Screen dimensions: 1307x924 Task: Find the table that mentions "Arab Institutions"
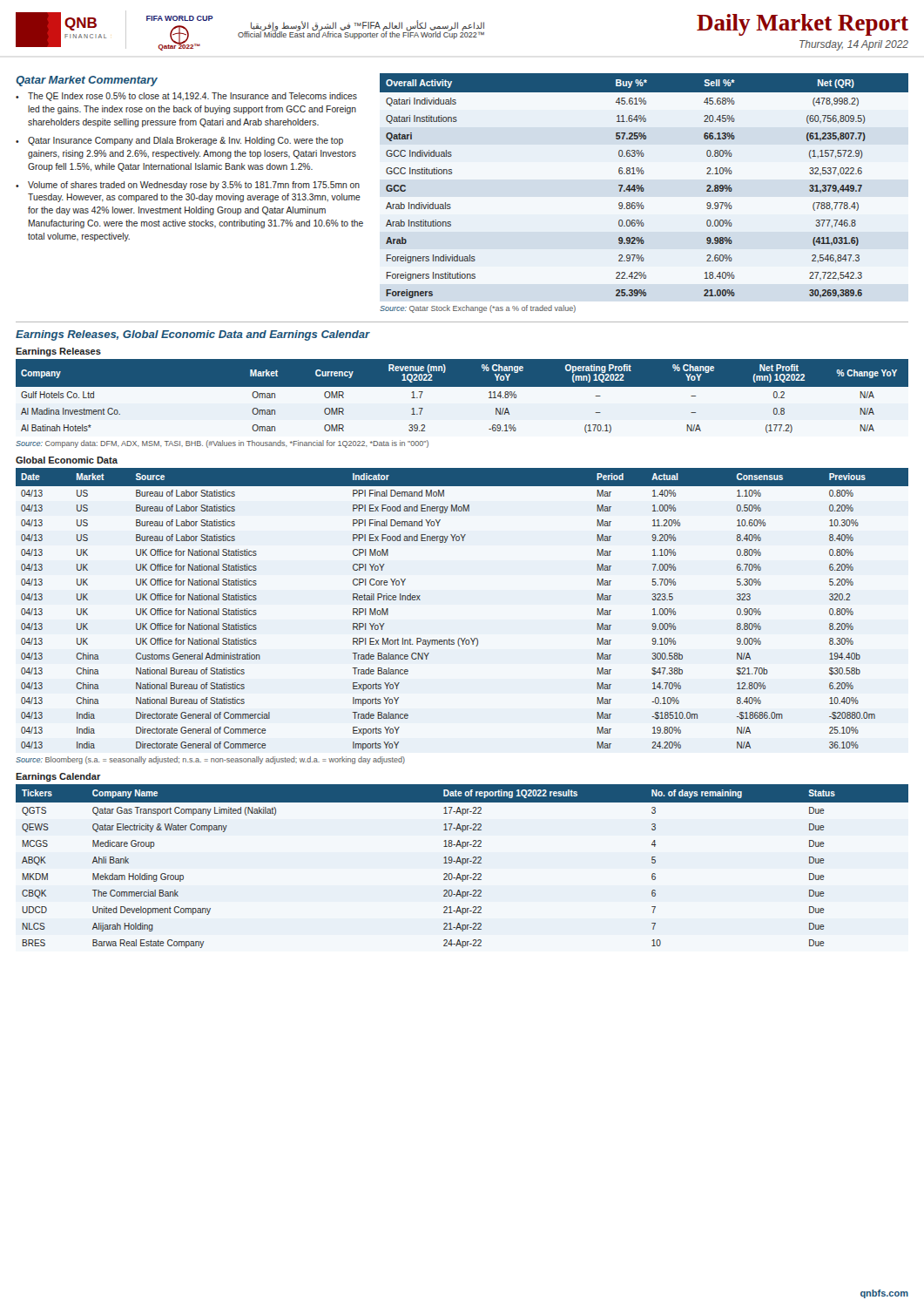point(644,187)
